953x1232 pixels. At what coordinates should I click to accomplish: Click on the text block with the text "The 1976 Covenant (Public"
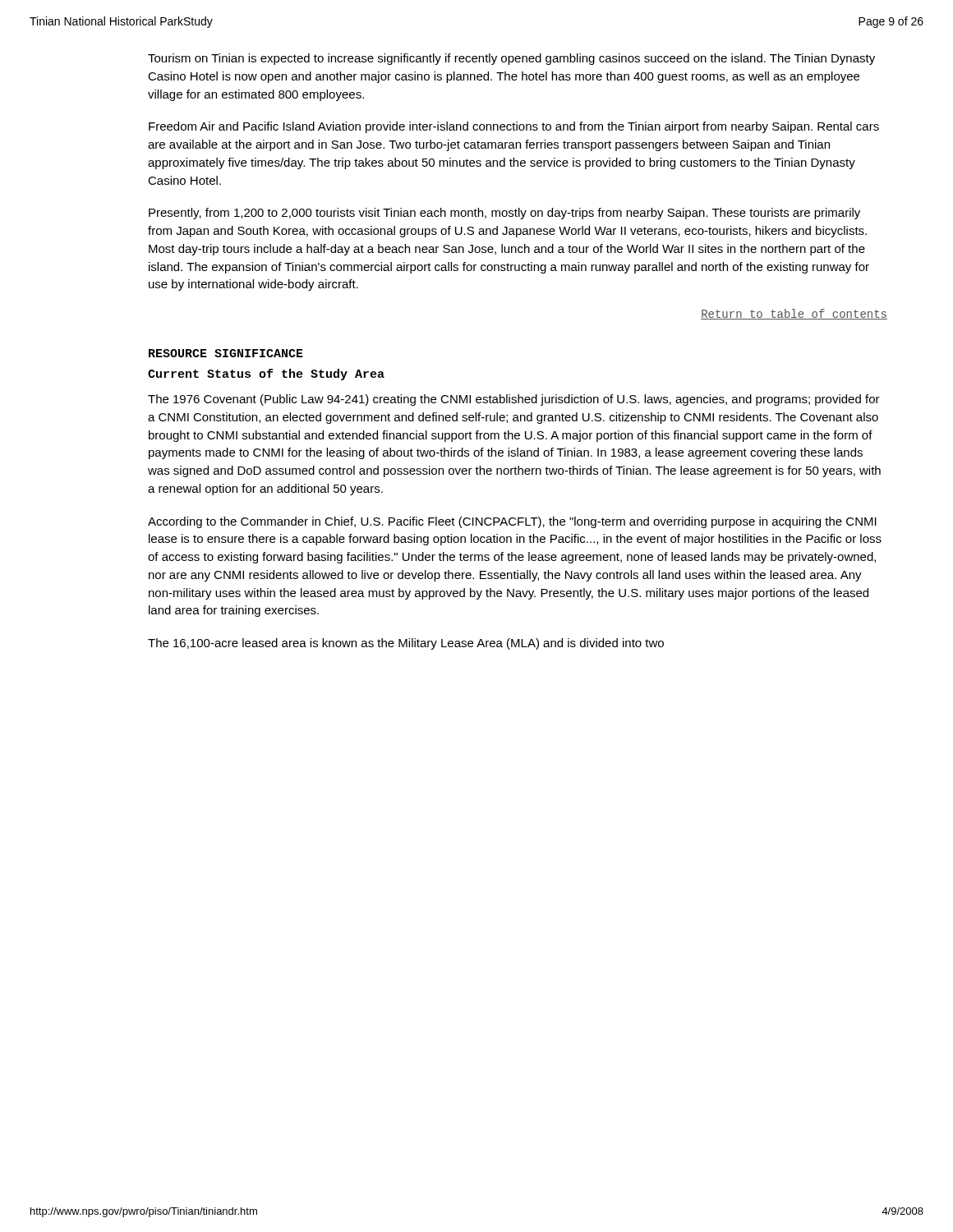coord(515,443)
